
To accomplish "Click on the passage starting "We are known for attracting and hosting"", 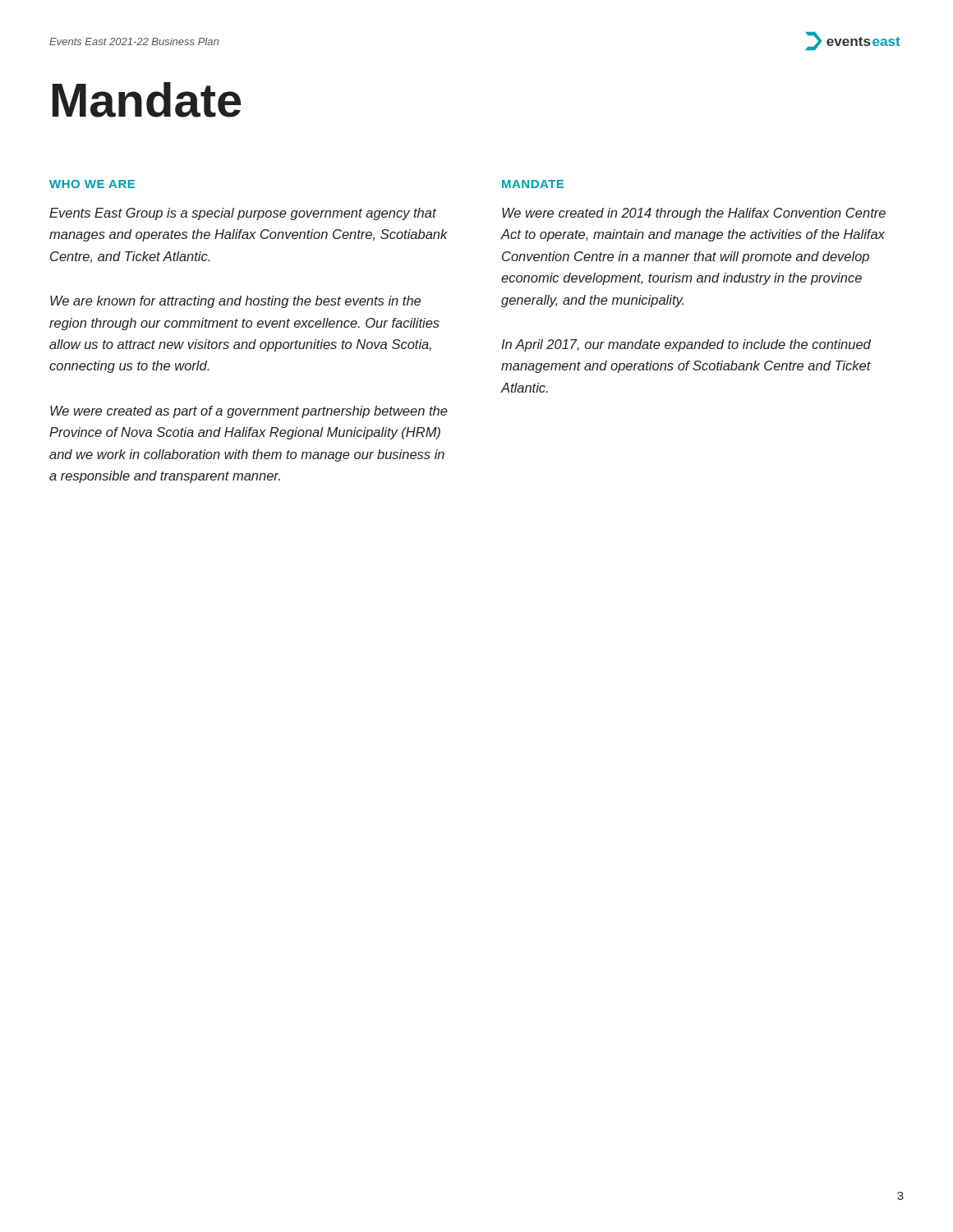I will pyautogui.click(x=251, y=333).
